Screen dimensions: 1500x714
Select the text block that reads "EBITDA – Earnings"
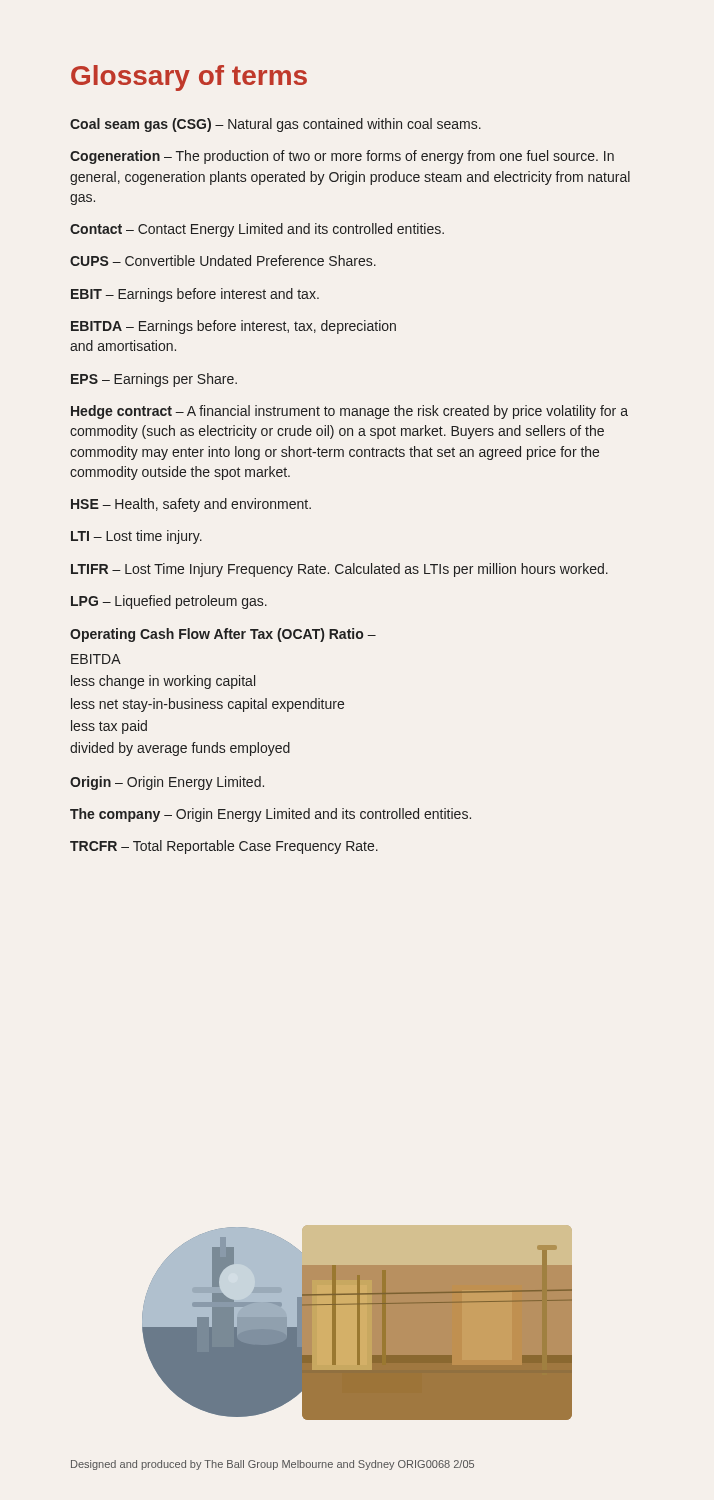233,336
